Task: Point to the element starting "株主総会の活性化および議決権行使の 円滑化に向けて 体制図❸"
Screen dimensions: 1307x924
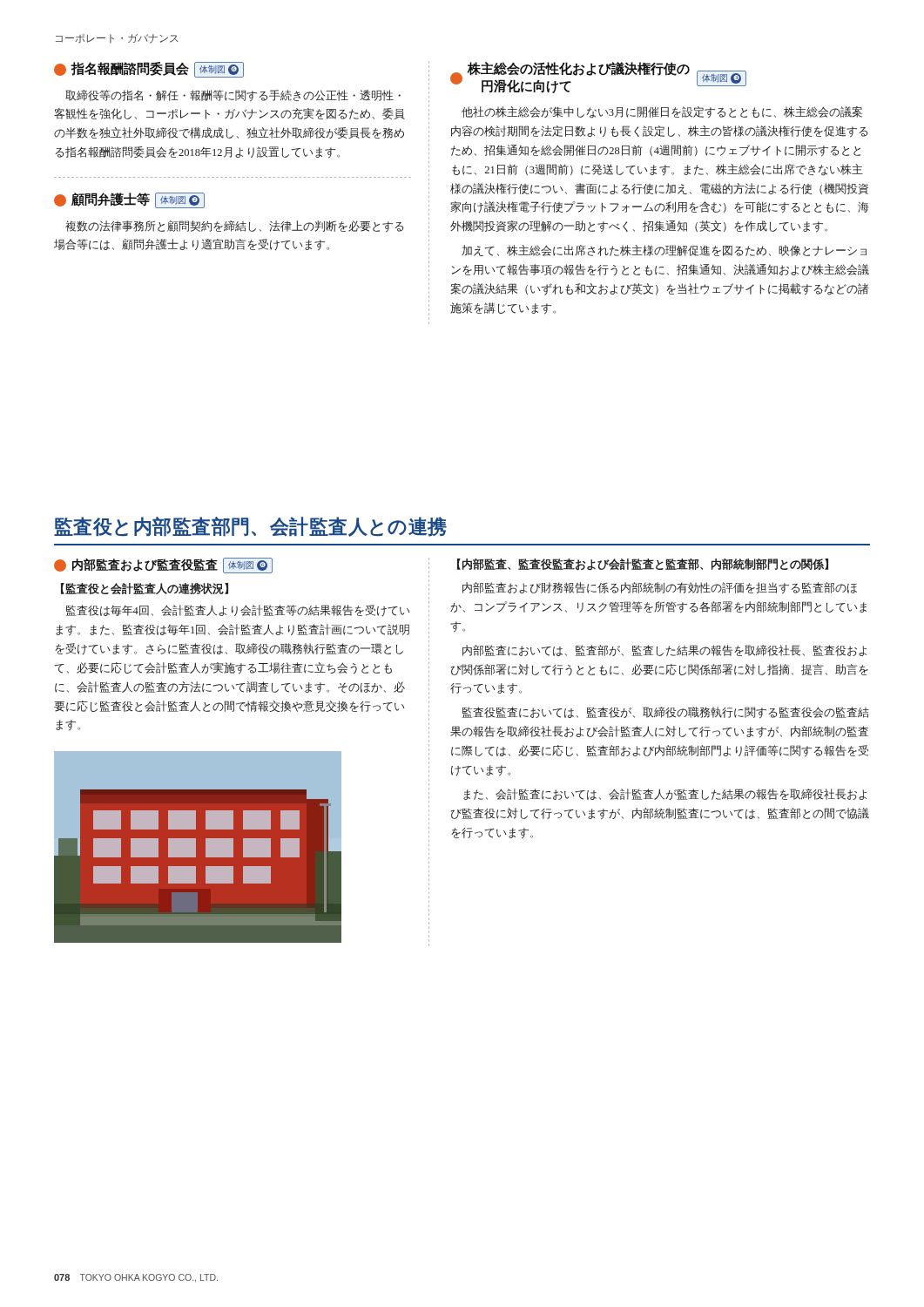Action: coord(660,78)
